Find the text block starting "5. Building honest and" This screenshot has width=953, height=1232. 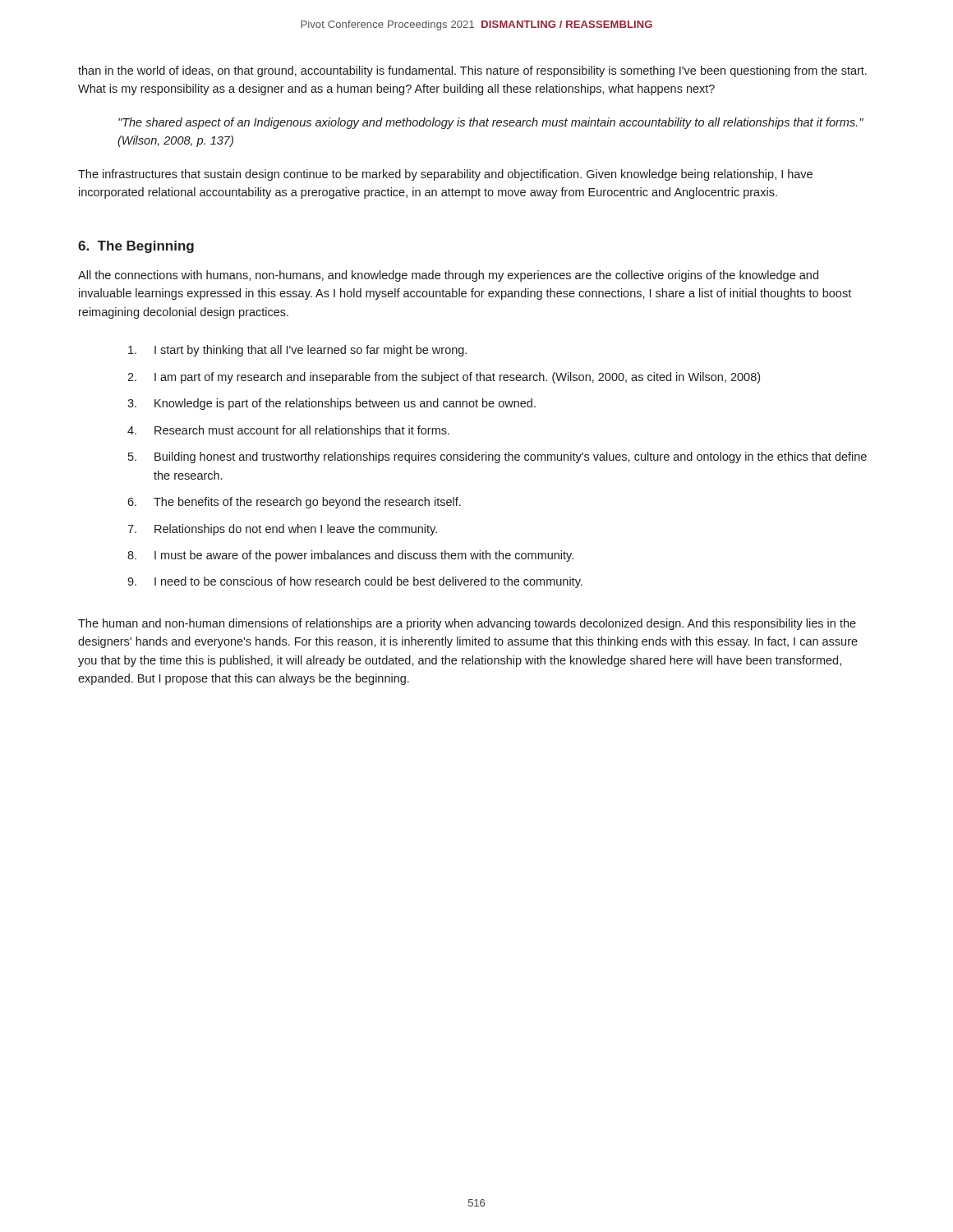[x=501, y=466]
